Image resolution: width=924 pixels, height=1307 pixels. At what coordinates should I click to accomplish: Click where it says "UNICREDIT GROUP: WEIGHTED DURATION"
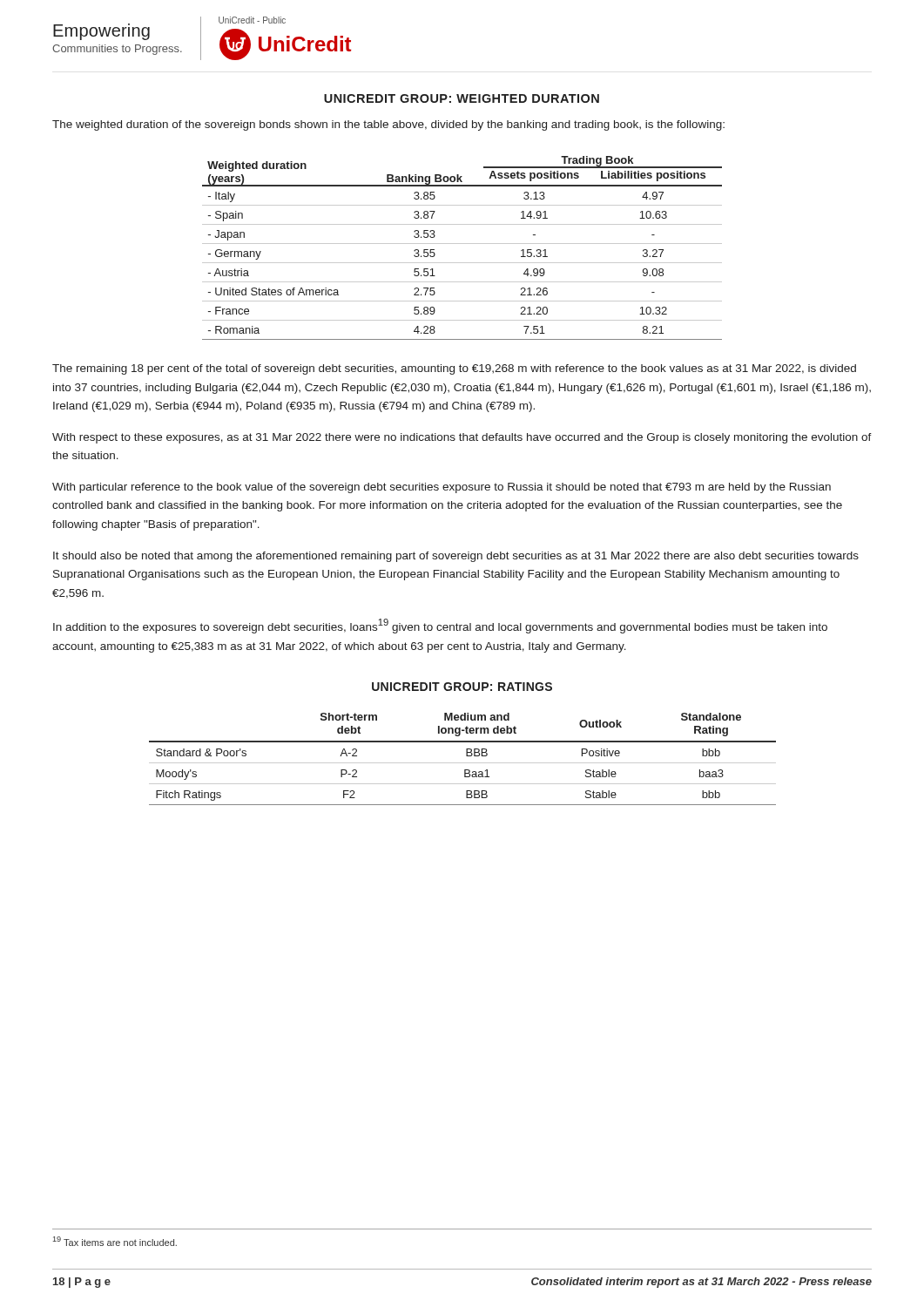[x=462, y=98]
